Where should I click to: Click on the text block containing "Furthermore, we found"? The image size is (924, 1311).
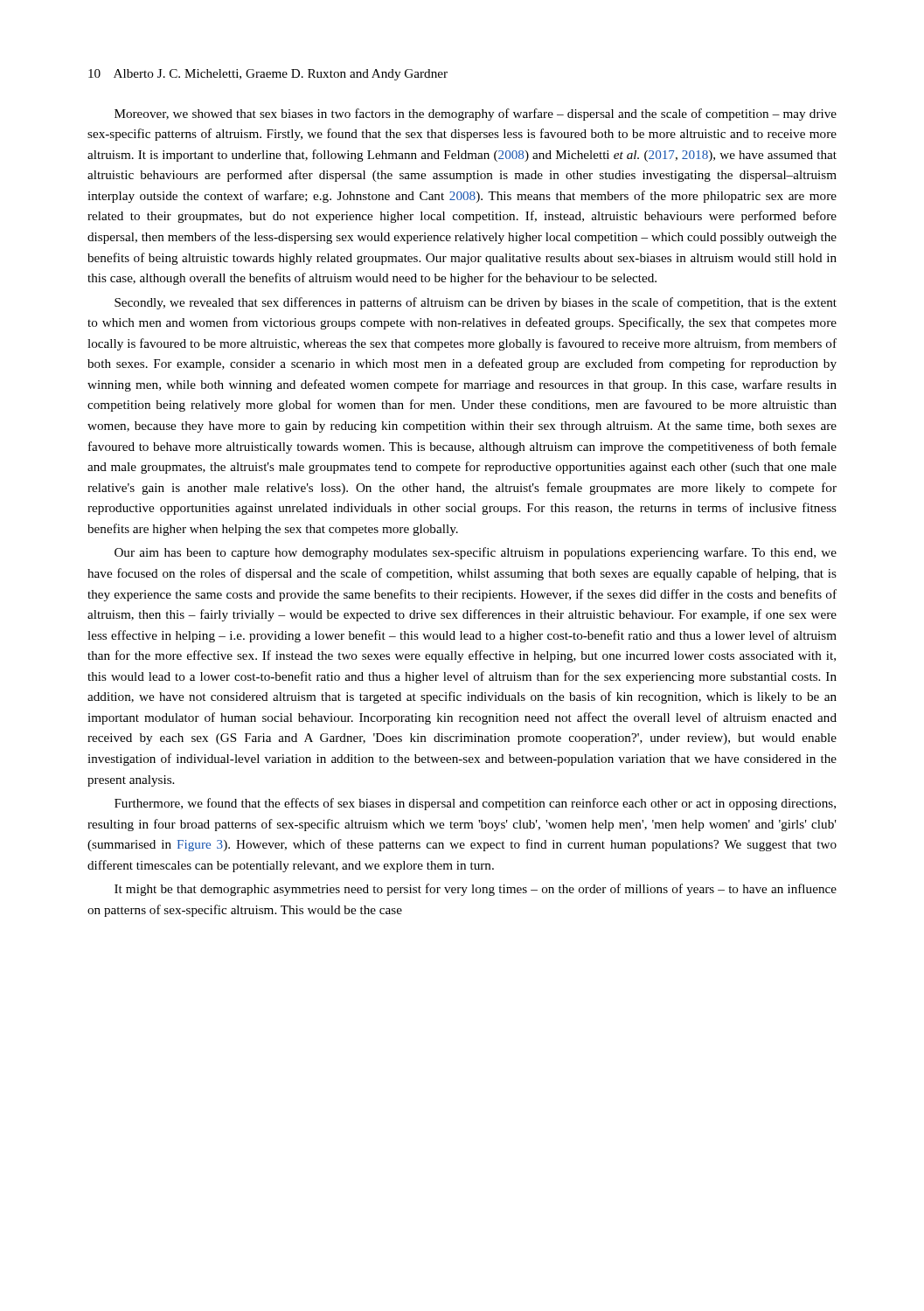coord(462,834)
